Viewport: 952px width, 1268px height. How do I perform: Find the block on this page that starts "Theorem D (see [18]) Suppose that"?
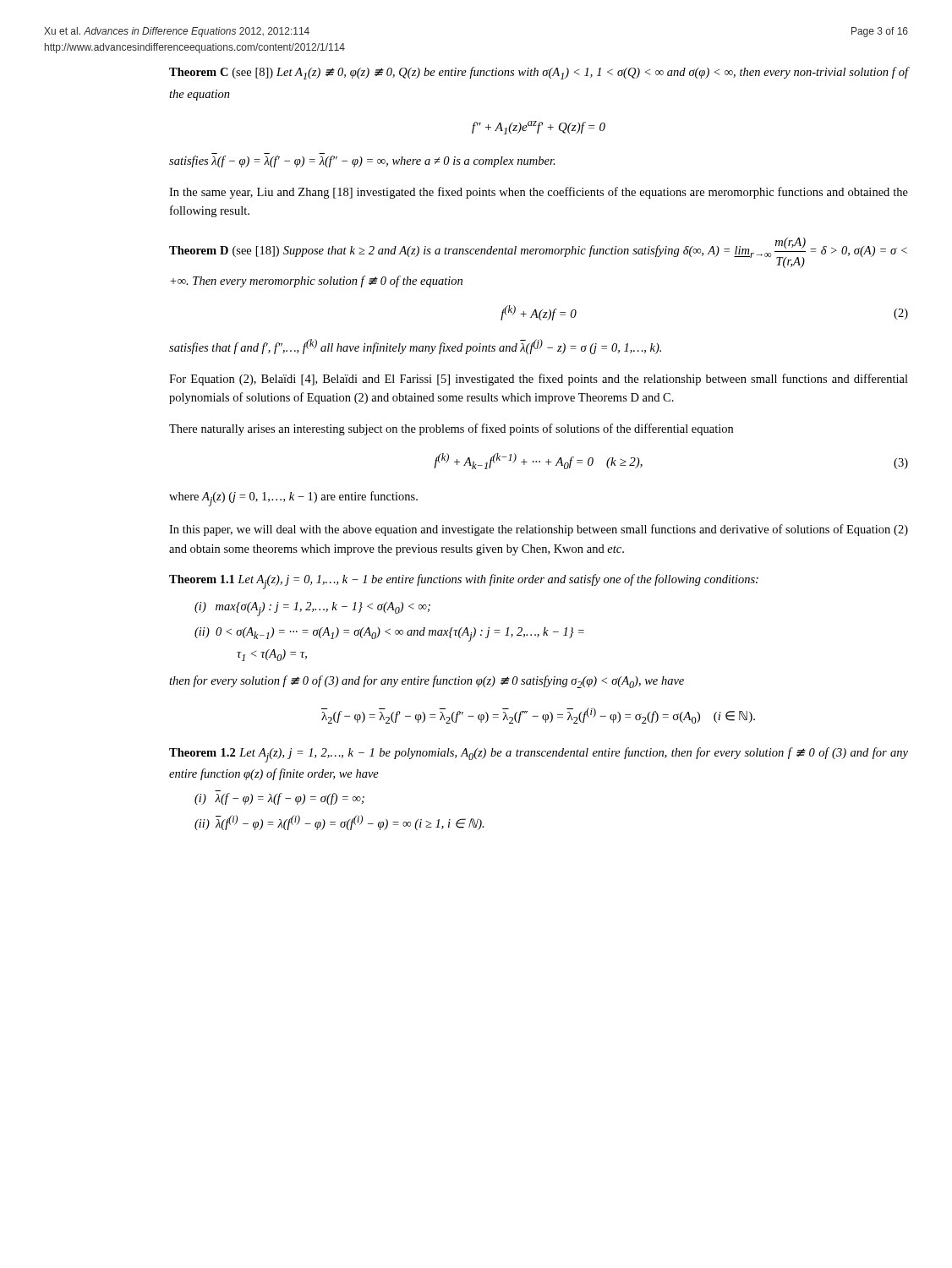(x=539, y=261)
